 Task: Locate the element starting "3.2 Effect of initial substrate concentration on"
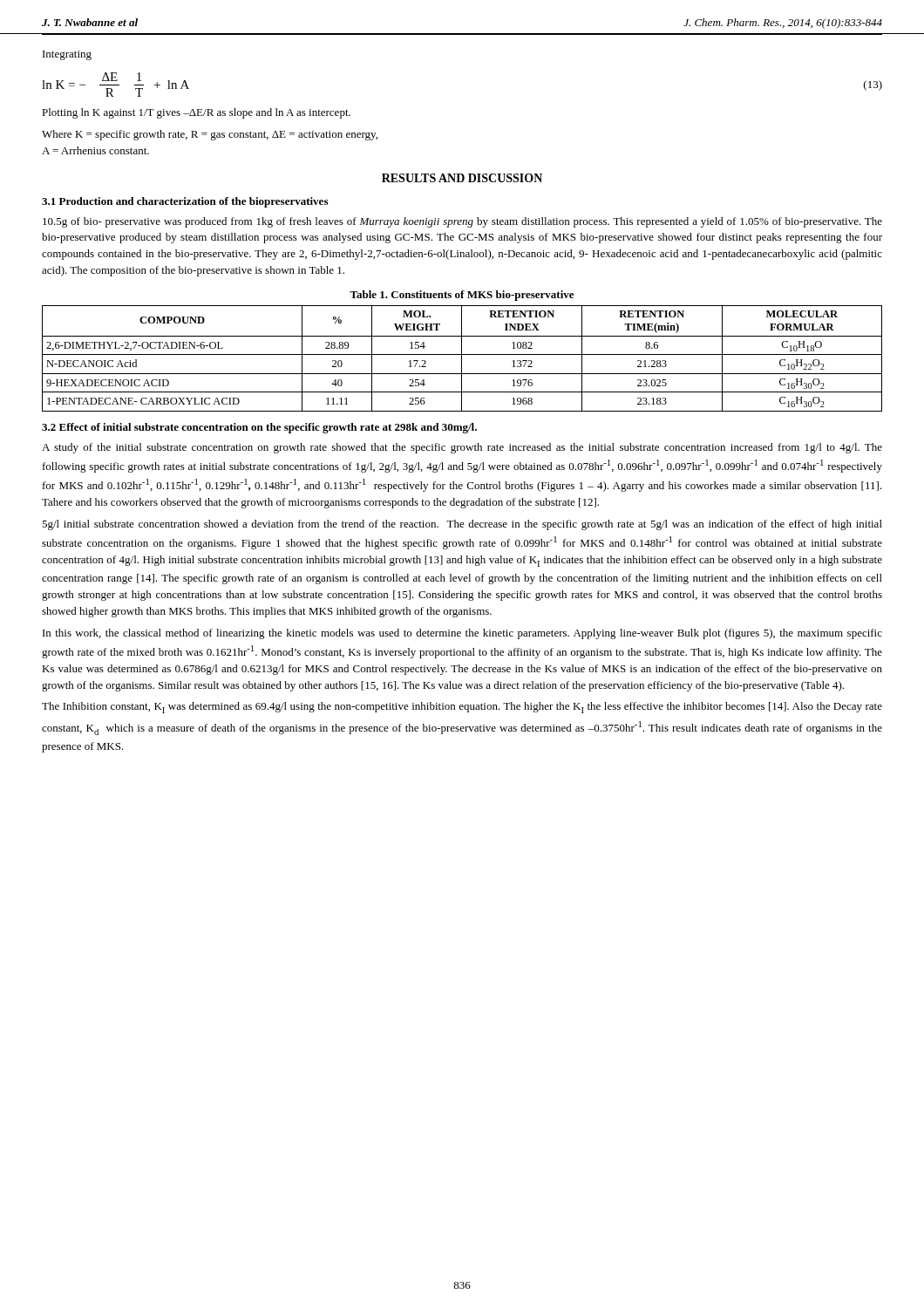[260, 427]
